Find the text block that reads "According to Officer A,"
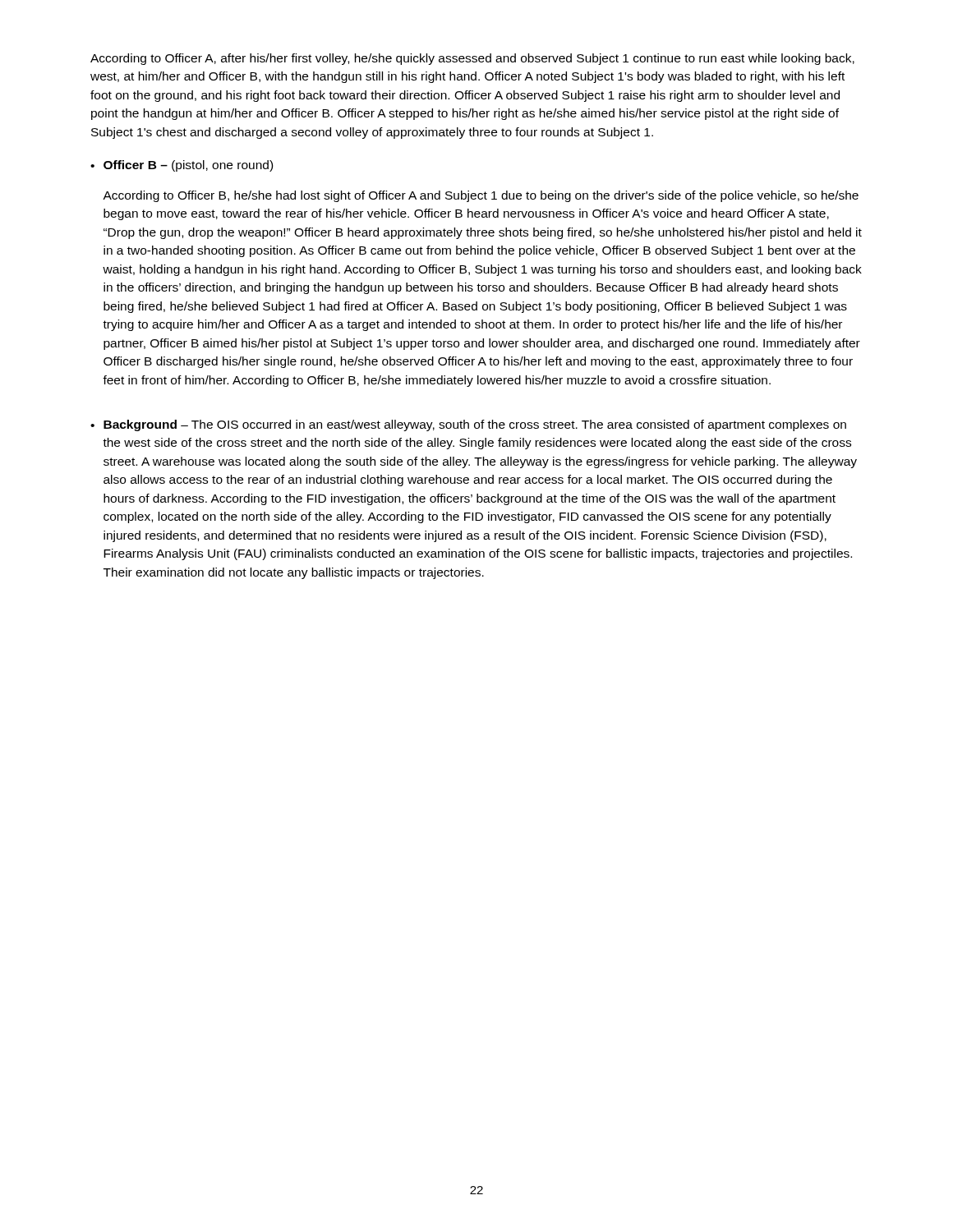The image size is (953, 1232). coord(473,95)
